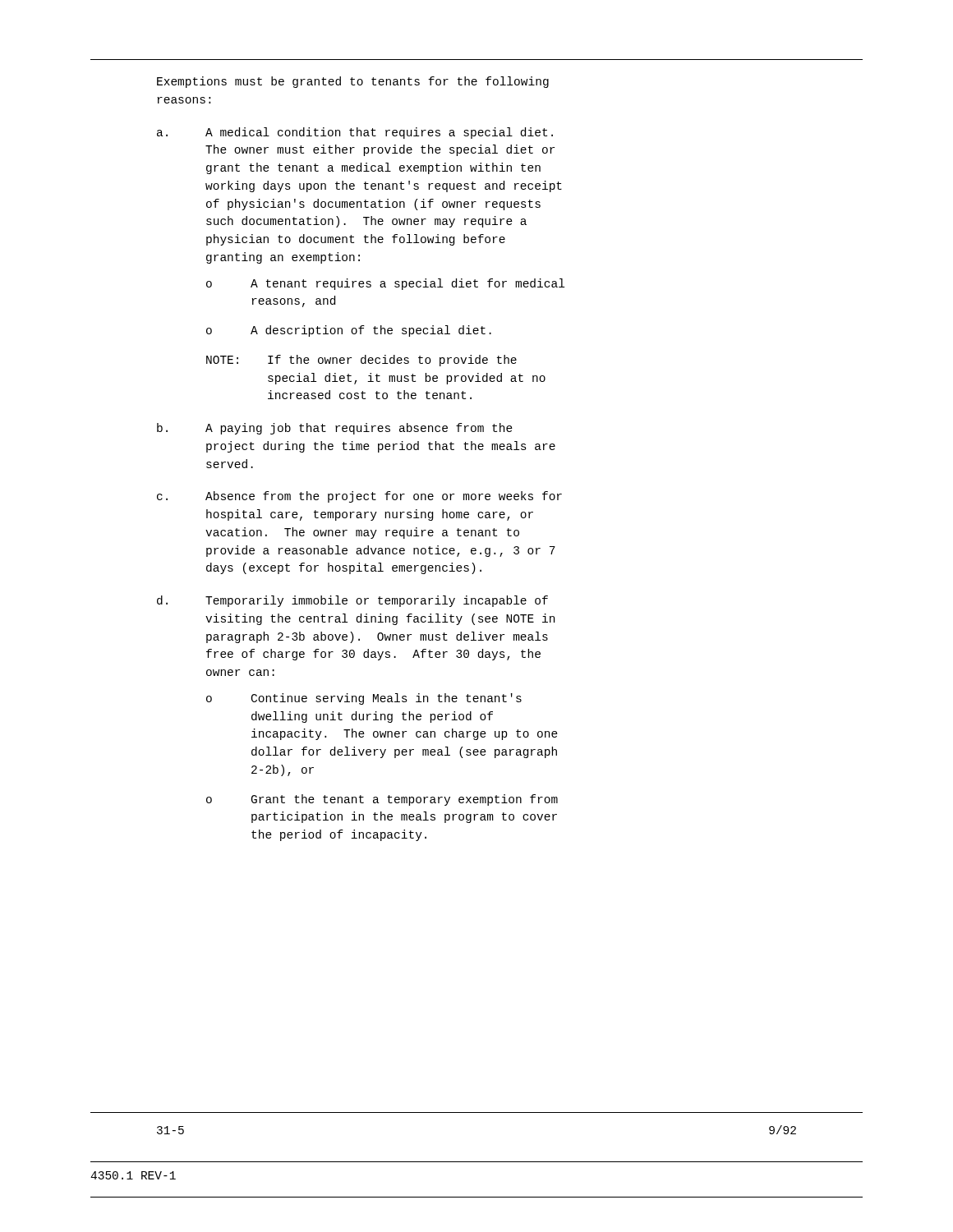
Task: Locate the list item that reads "b. A paying job"
Action: click(509, 447)
